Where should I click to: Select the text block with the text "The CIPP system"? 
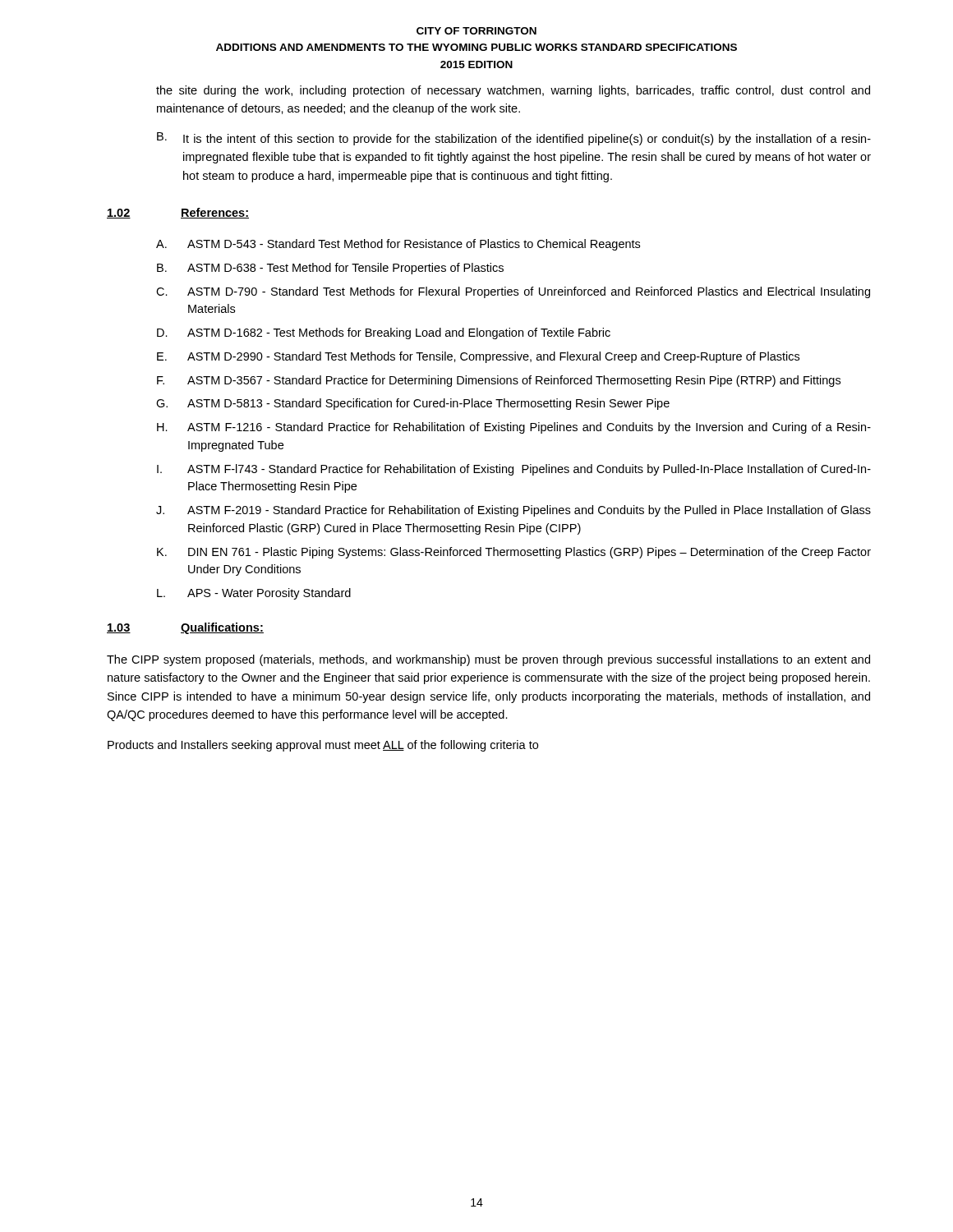pyautogui.click(x=489, y=687)
